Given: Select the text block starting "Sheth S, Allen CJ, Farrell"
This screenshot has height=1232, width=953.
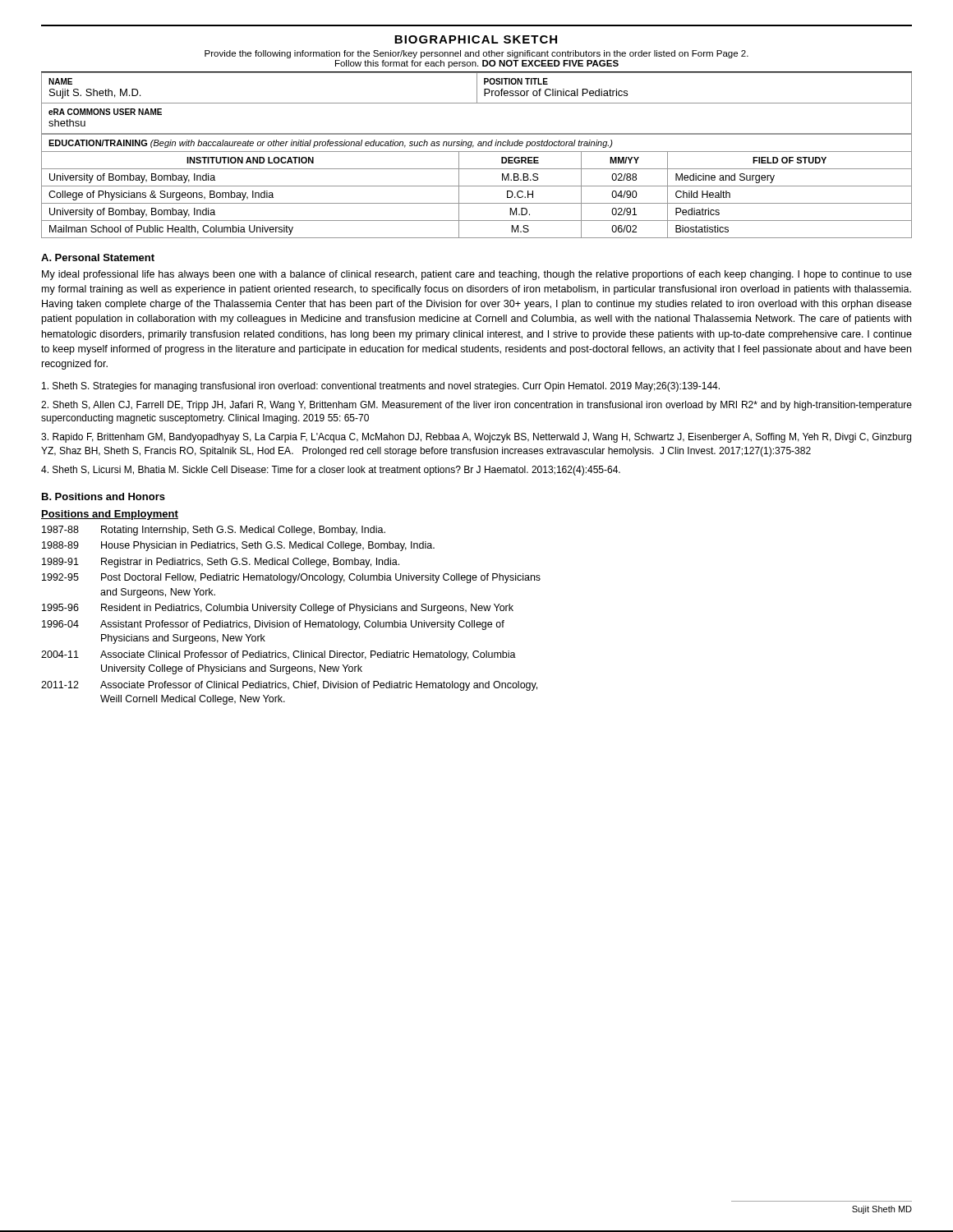Looking at the screenshot, I should (x=476, y=412).
